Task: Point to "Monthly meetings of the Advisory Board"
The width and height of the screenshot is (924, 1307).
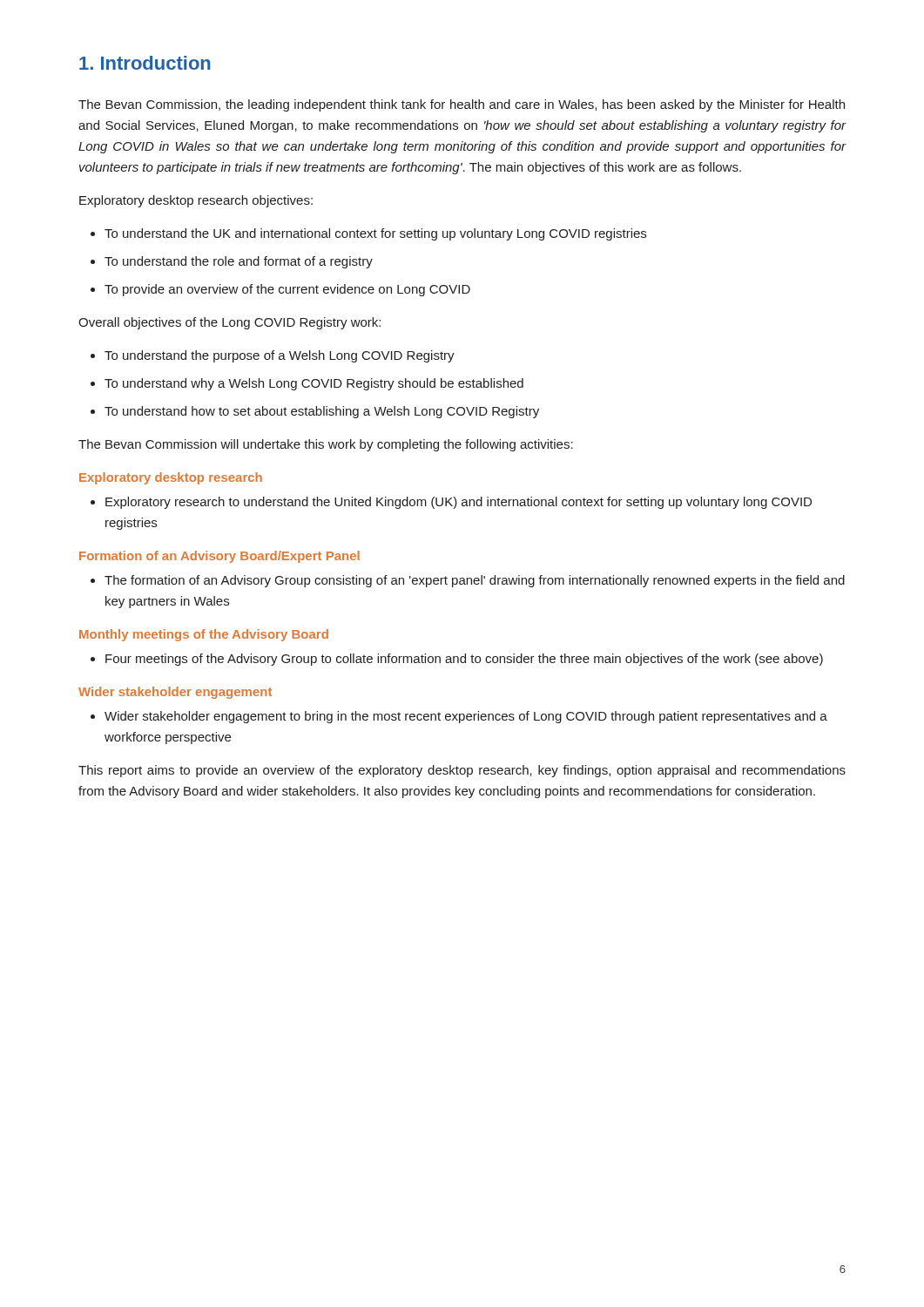Action: 204,635
